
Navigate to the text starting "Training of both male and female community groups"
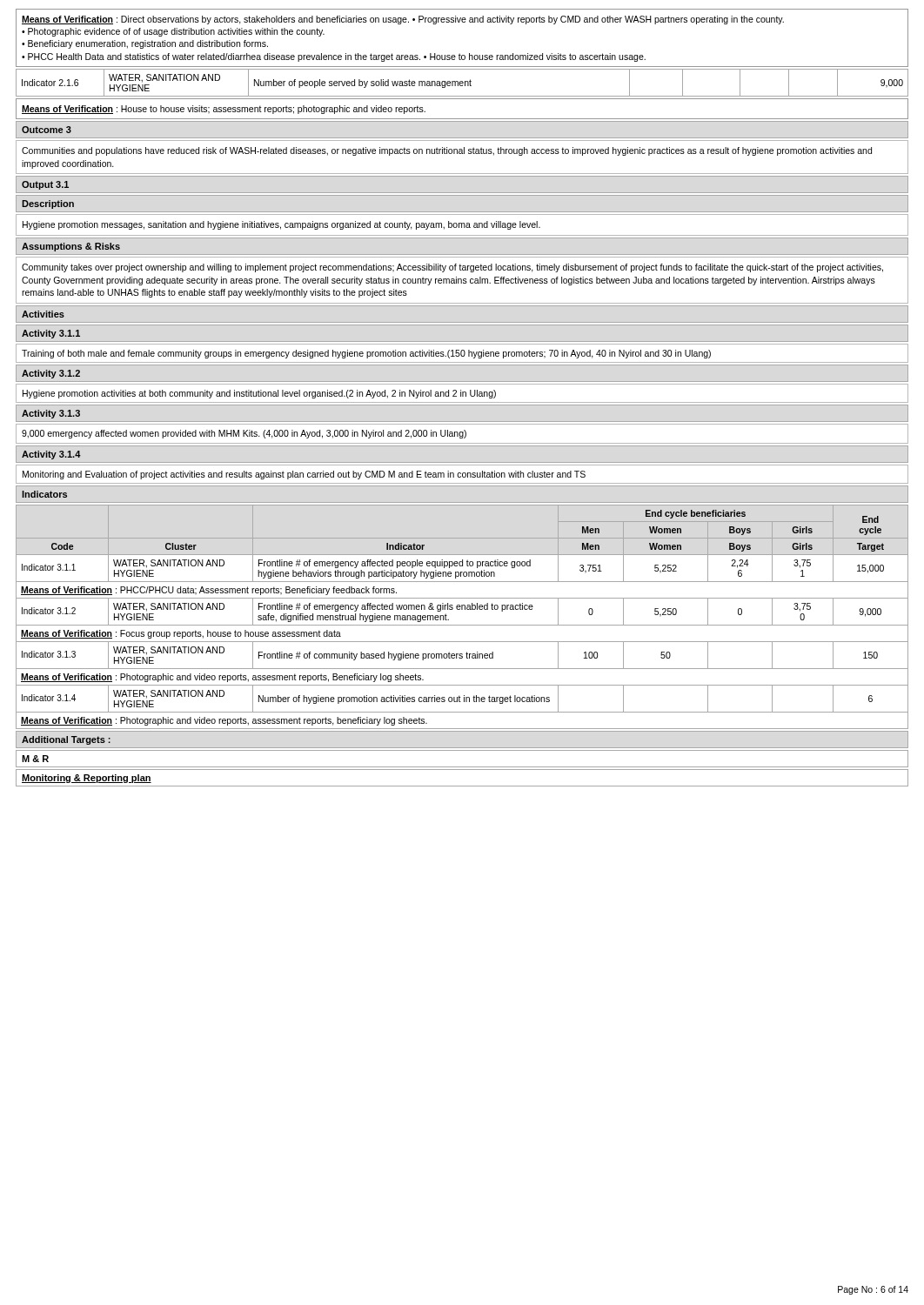pos(367,353)
